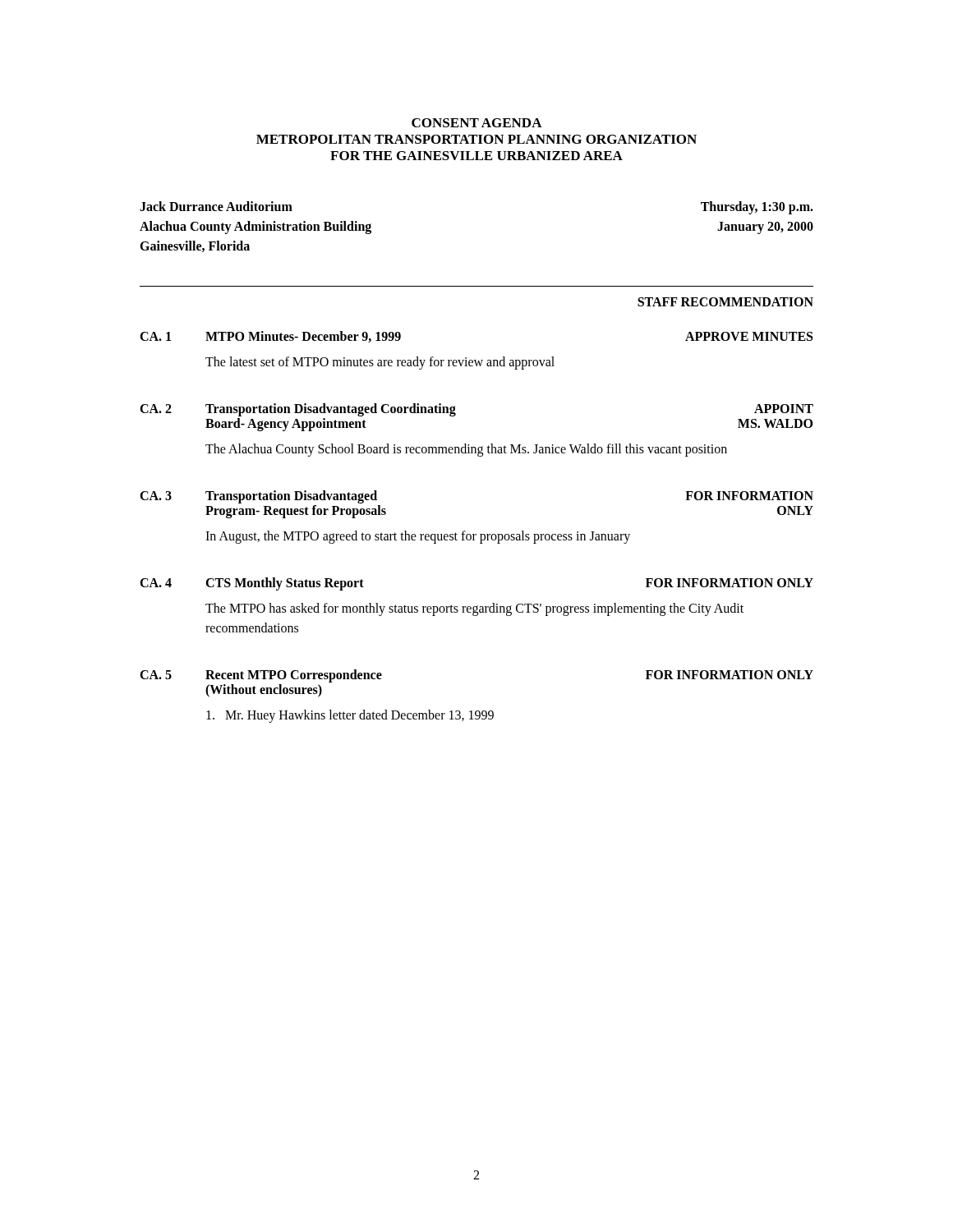953x1232 pixels.
Task: Point to the text block starting "Thursday, 1:30 p.m."
Action: [x=757, y=216]
